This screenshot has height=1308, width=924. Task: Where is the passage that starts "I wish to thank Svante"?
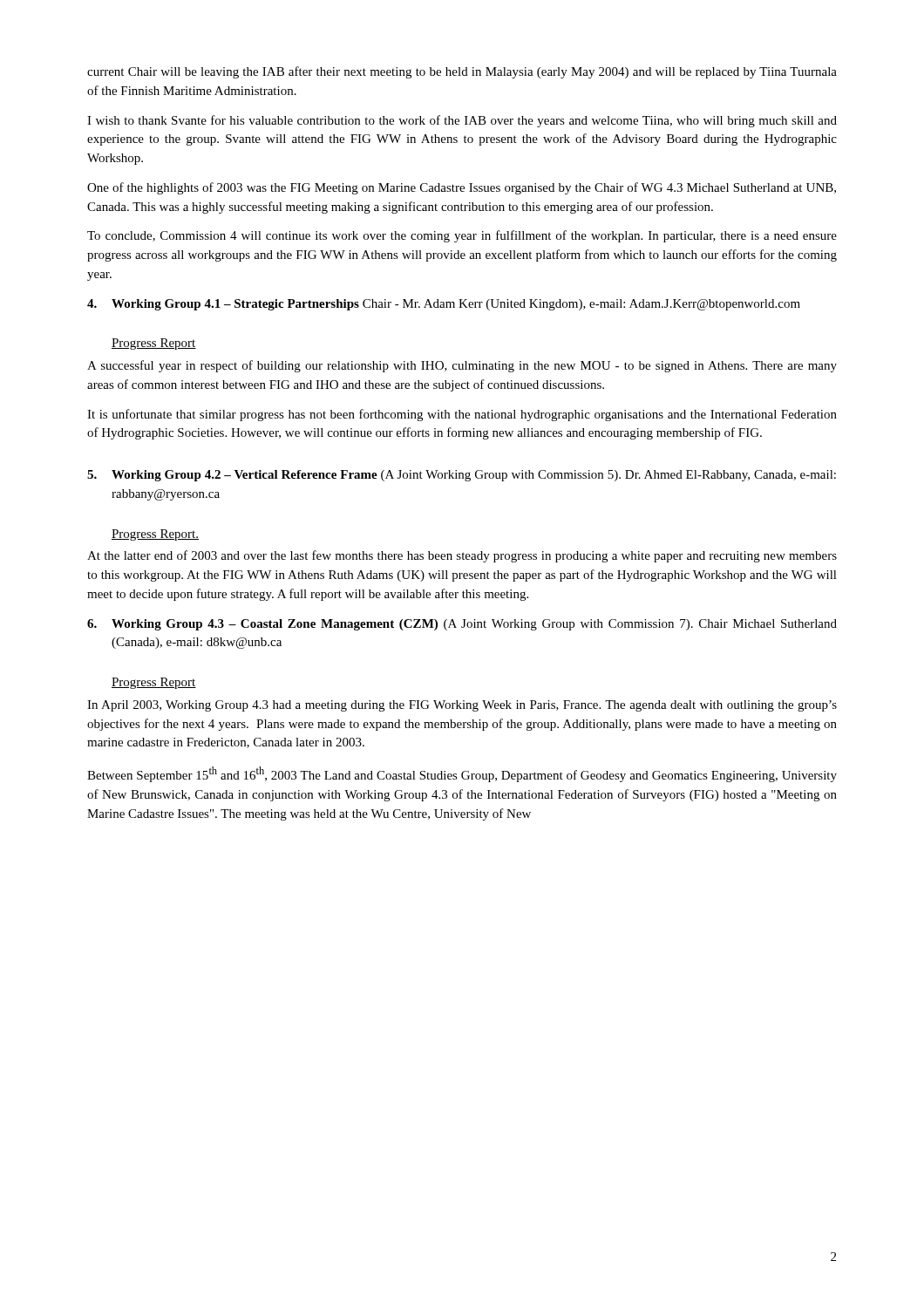click(462, 140)
